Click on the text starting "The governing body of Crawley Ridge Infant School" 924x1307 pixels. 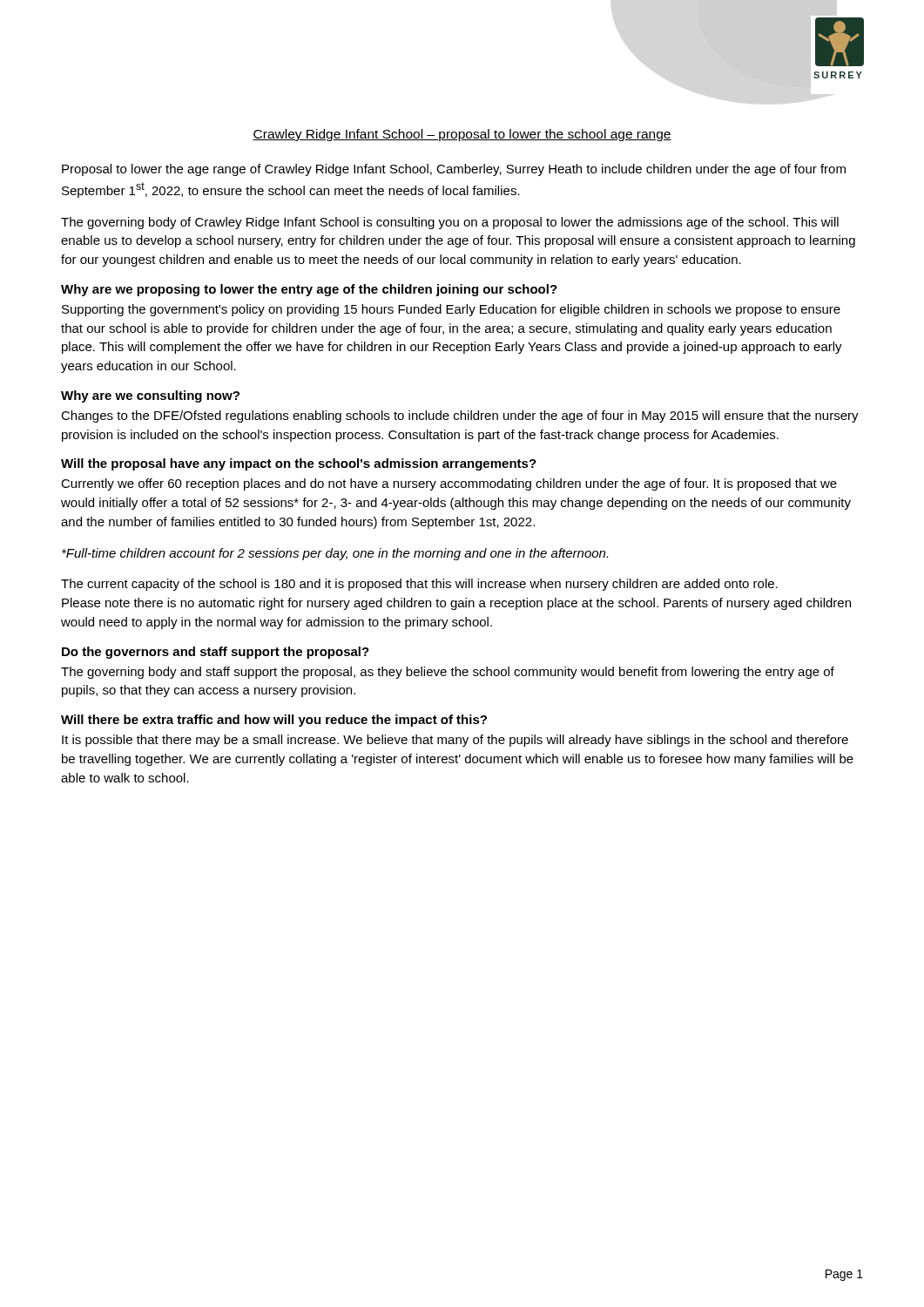(458, 240)
